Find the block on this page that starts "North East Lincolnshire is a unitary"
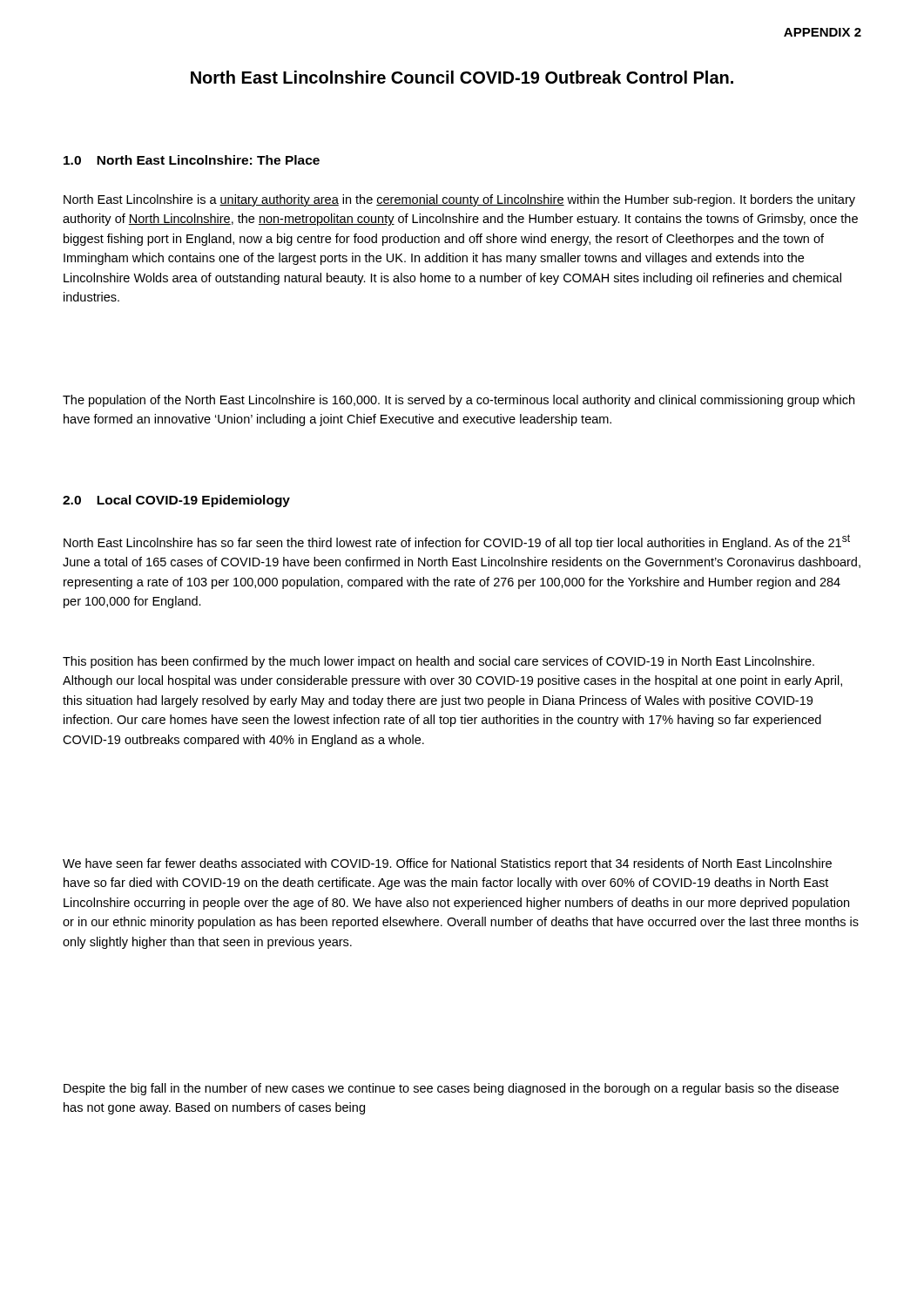 click(x=460, y=248)
